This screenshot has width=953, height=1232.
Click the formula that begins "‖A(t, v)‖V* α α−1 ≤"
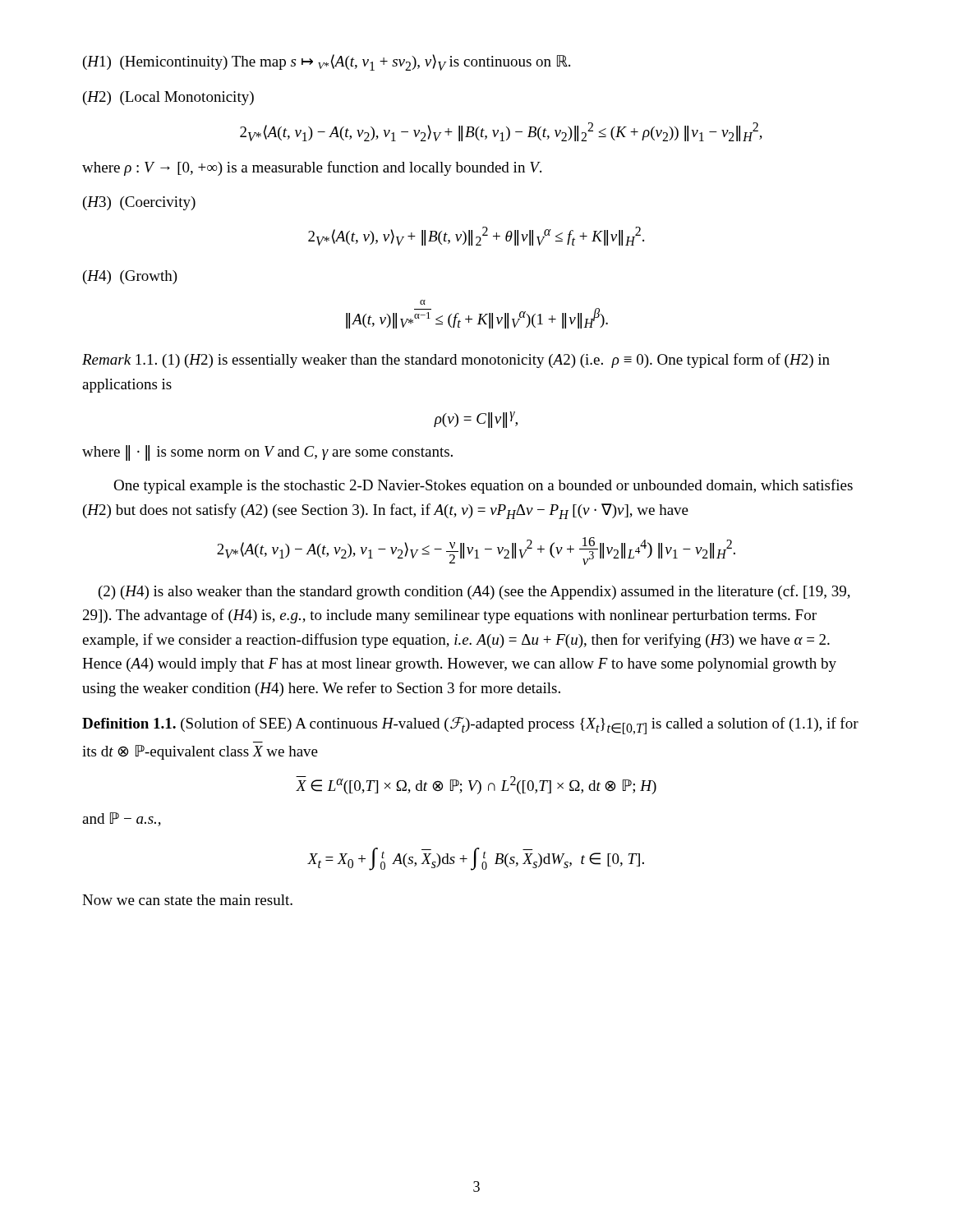click(476, 313)
